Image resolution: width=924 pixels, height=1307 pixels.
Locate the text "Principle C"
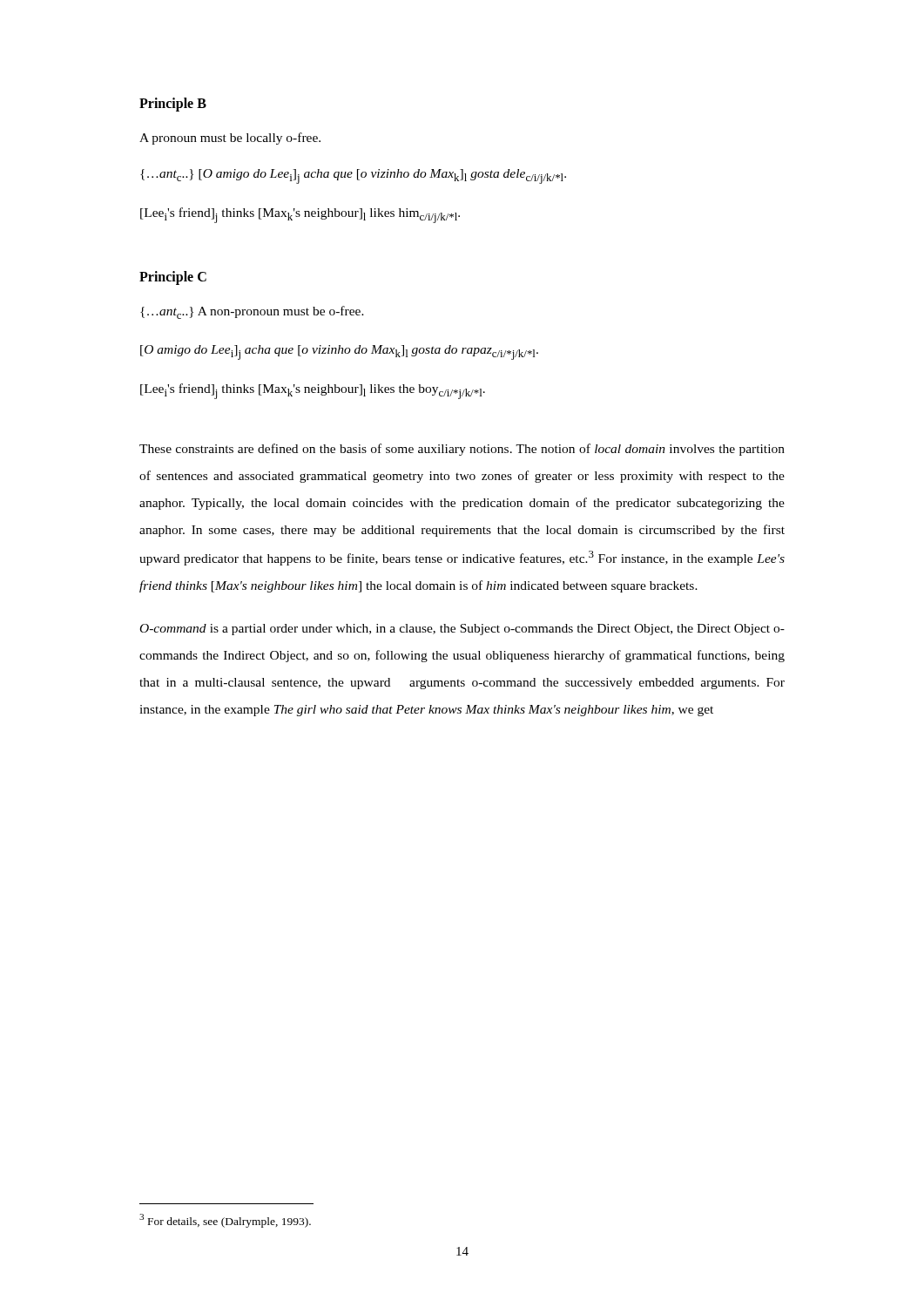[x=173, y=276]
